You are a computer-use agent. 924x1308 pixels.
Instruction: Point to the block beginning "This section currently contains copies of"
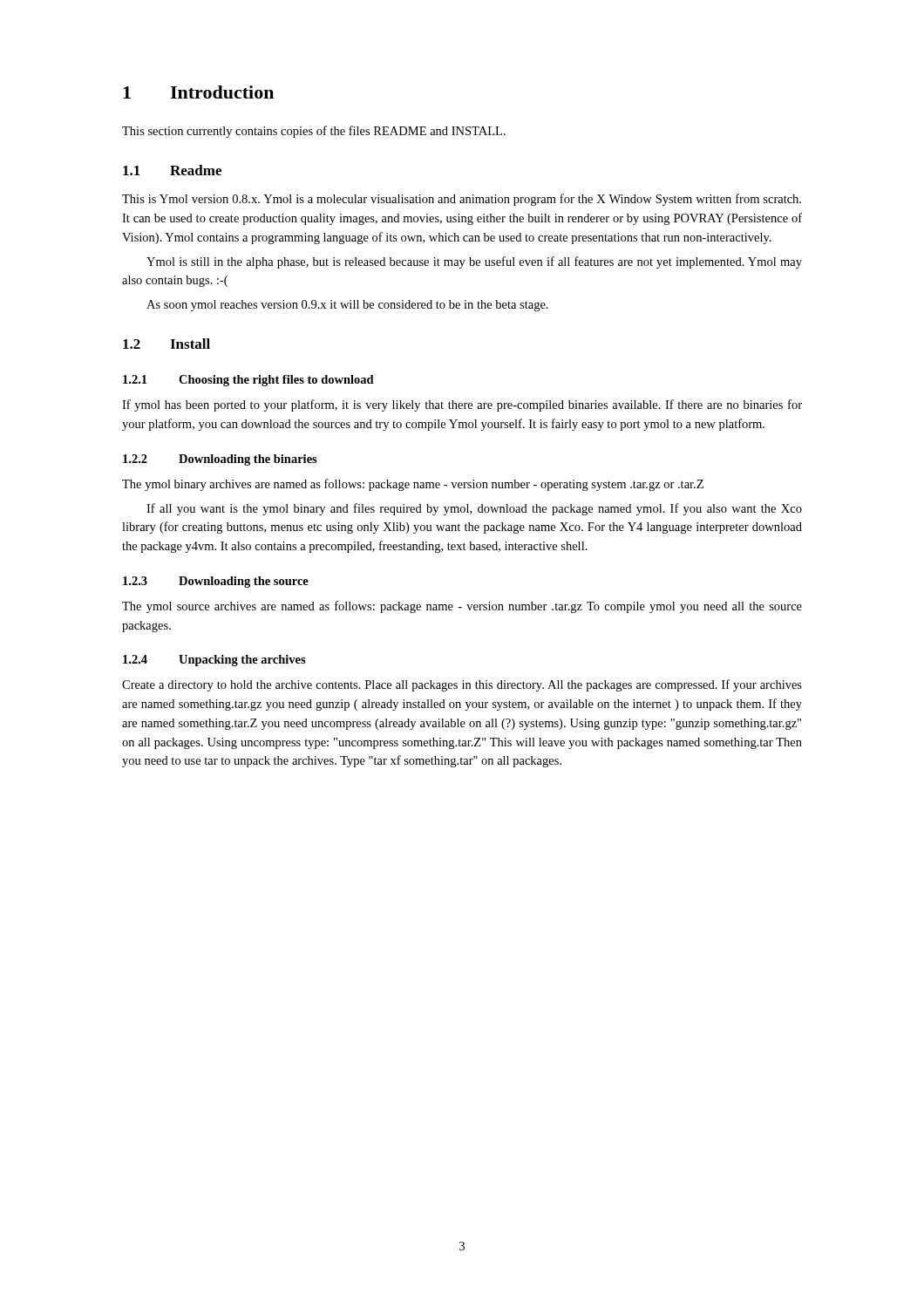click(x=462, y=132)
